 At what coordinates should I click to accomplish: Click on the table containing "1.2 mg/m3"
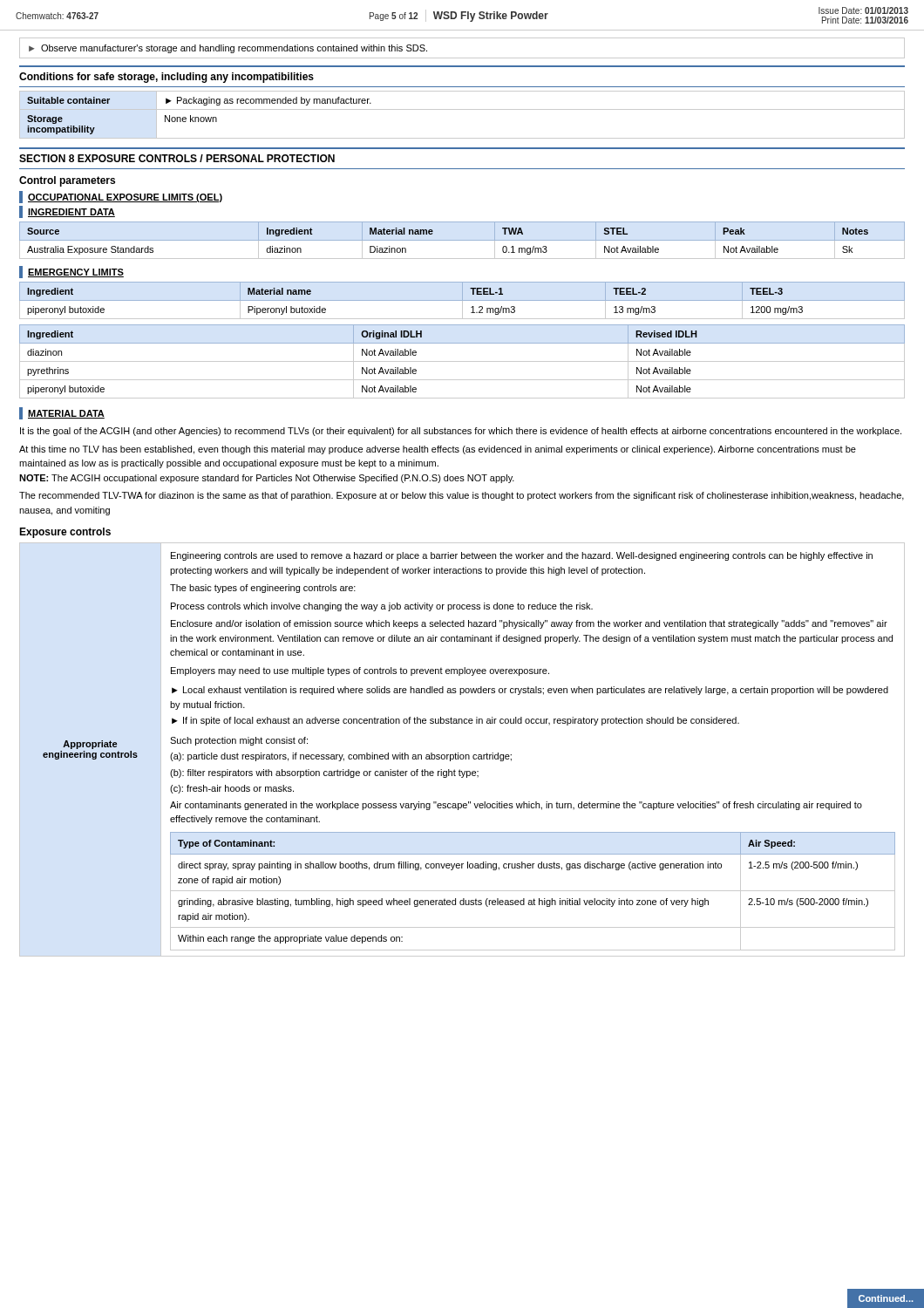point(462,300)
